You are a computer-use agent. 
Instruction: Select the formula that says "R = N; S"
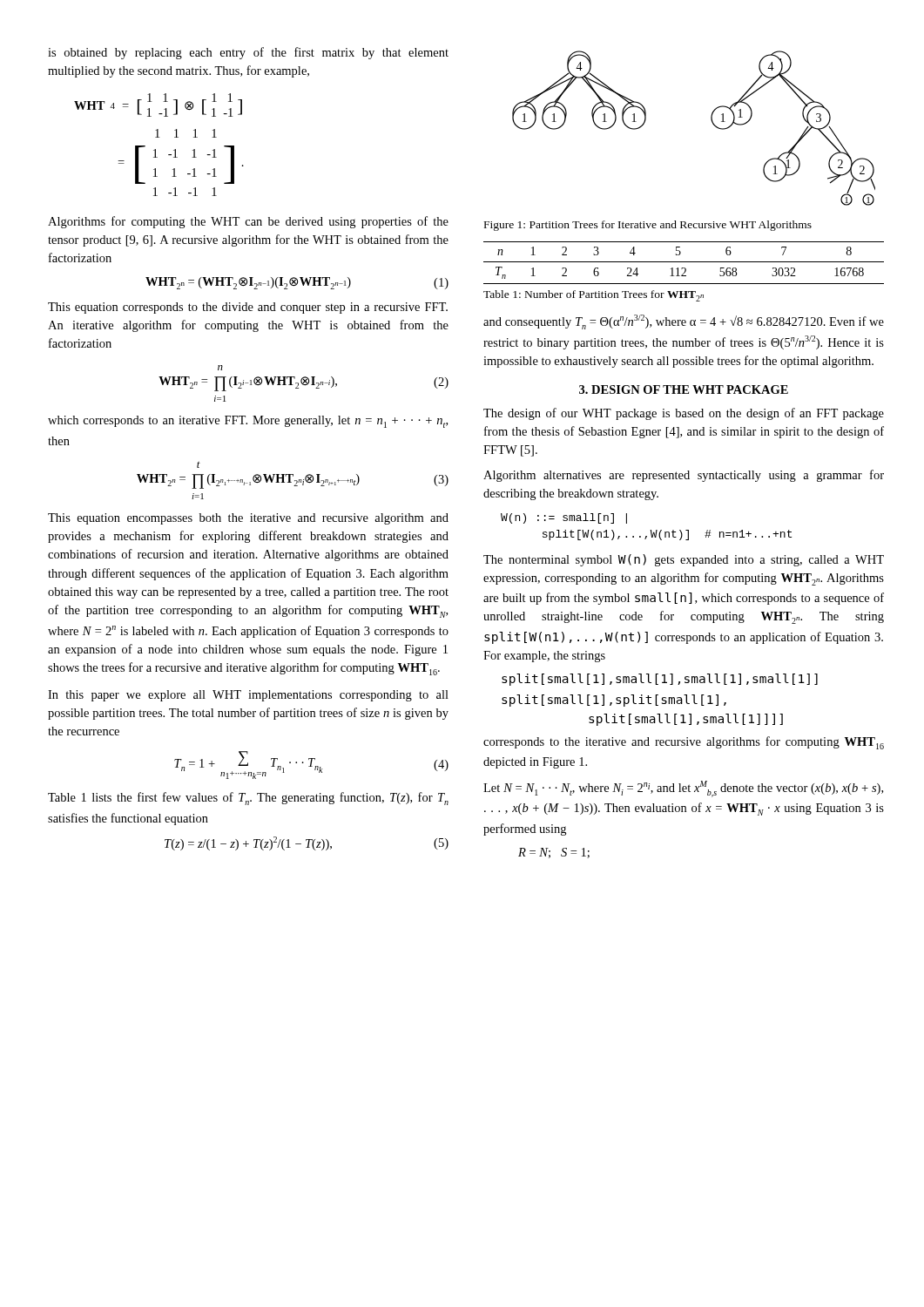554,852
